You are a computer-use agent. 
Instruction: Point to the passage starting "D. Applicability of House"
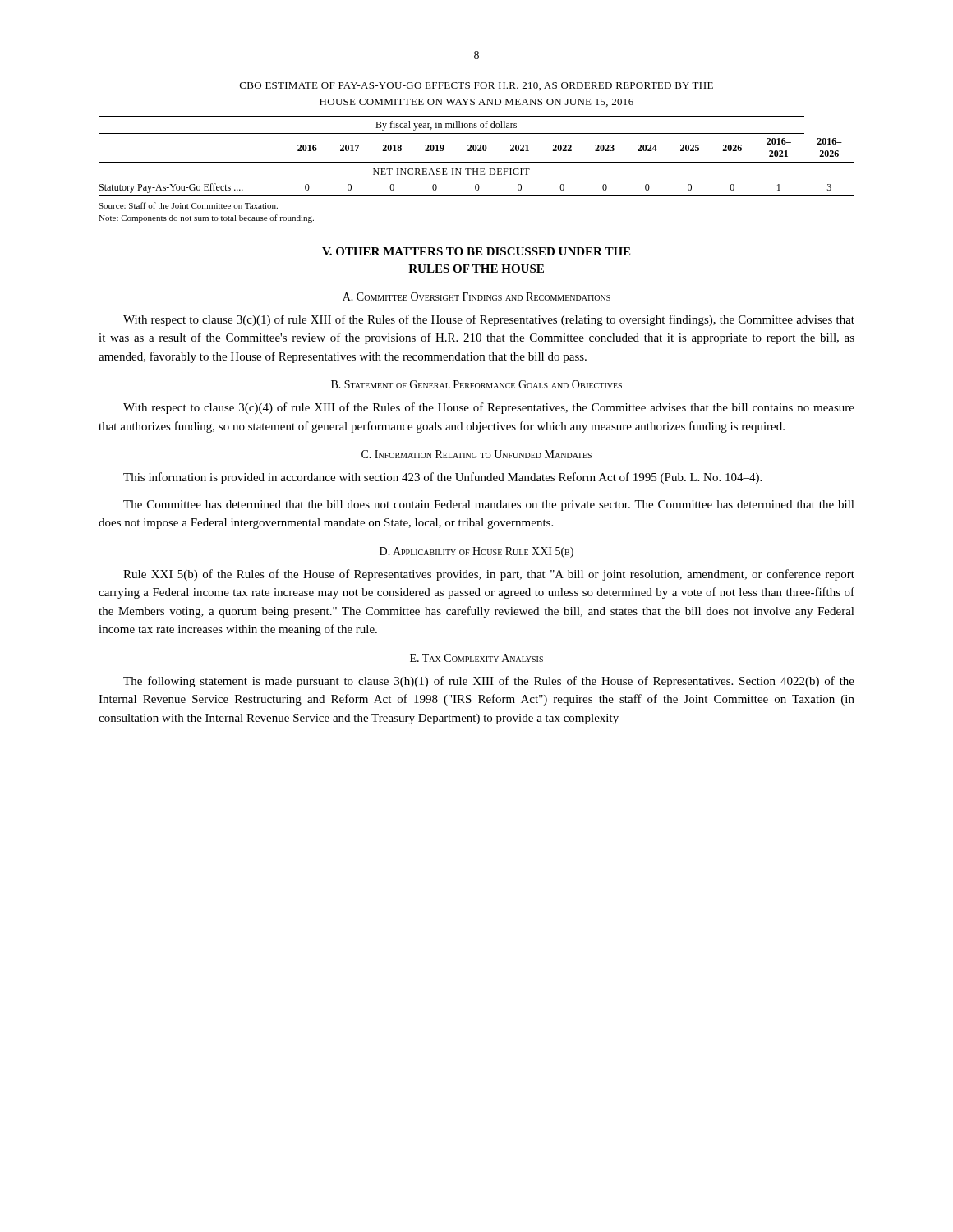pos(476,551)
